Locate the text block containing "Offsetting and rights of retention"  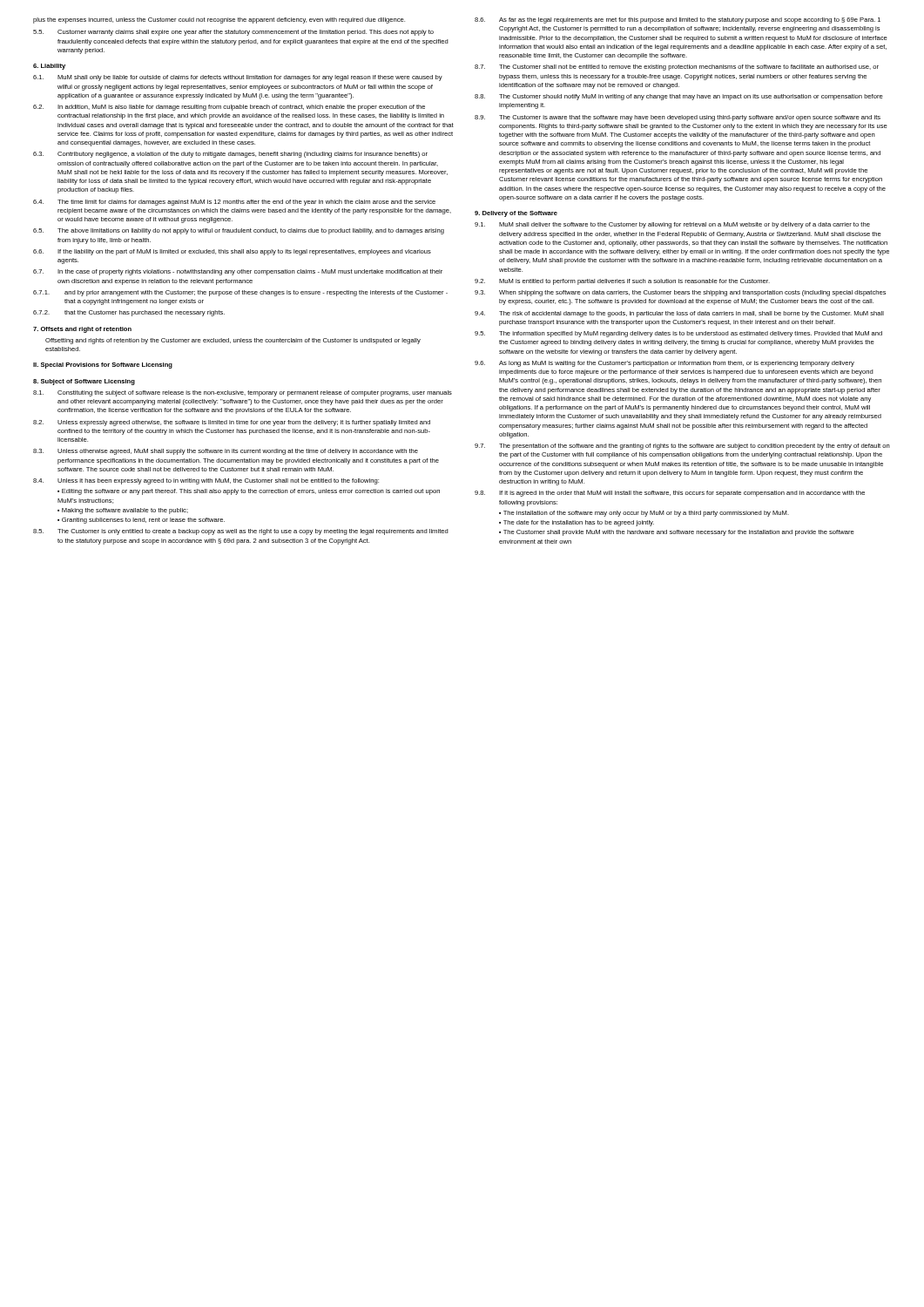click(249, 345)
